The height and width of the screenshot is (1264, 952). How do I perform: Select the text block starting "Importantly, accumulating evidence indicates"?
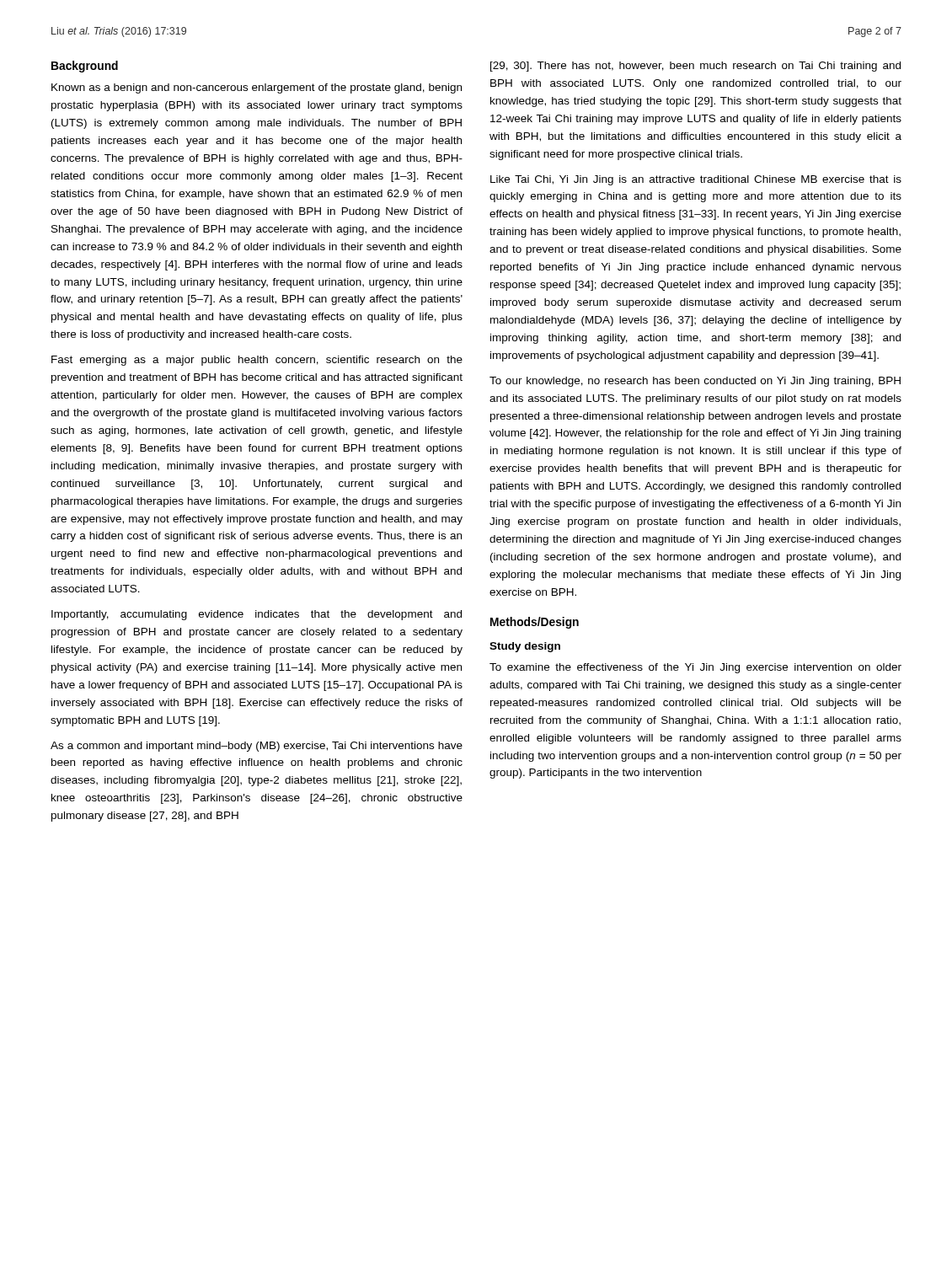coord(257,668)
